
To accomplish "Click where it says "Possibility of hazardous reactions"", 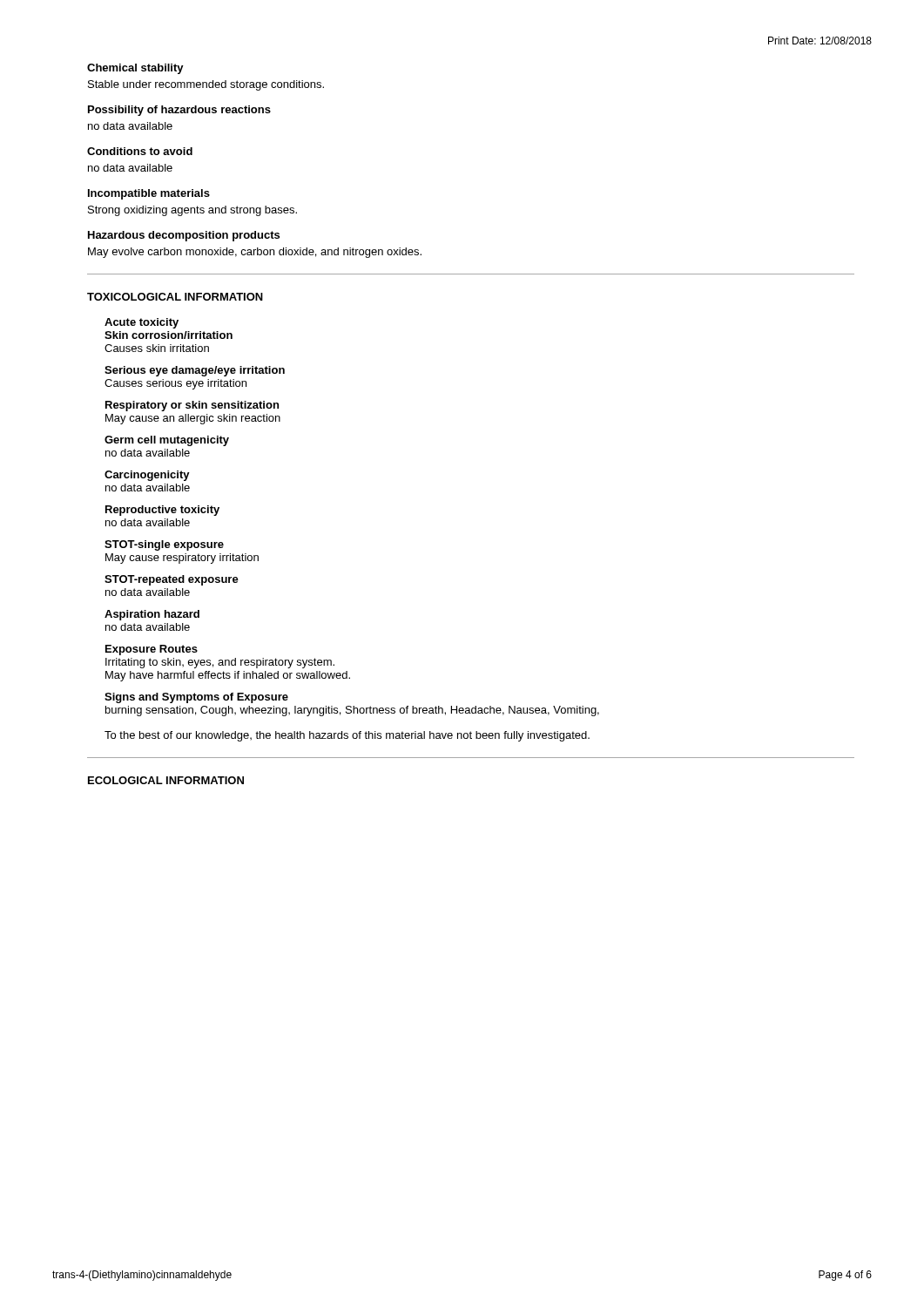I will coord(179,111).
